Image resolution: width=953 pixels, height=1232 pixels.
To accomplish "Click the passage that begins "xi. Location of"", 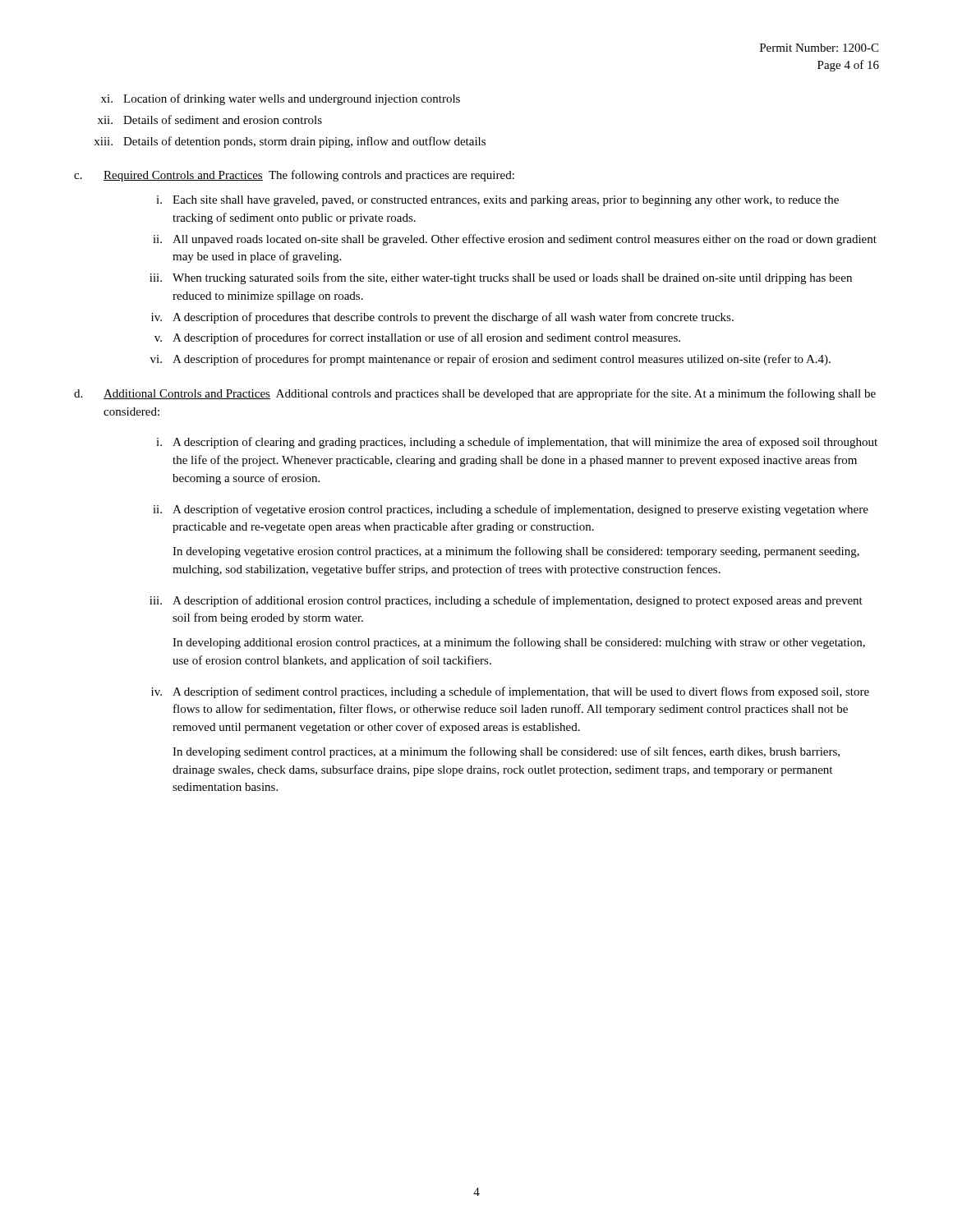I will [281, 99].
